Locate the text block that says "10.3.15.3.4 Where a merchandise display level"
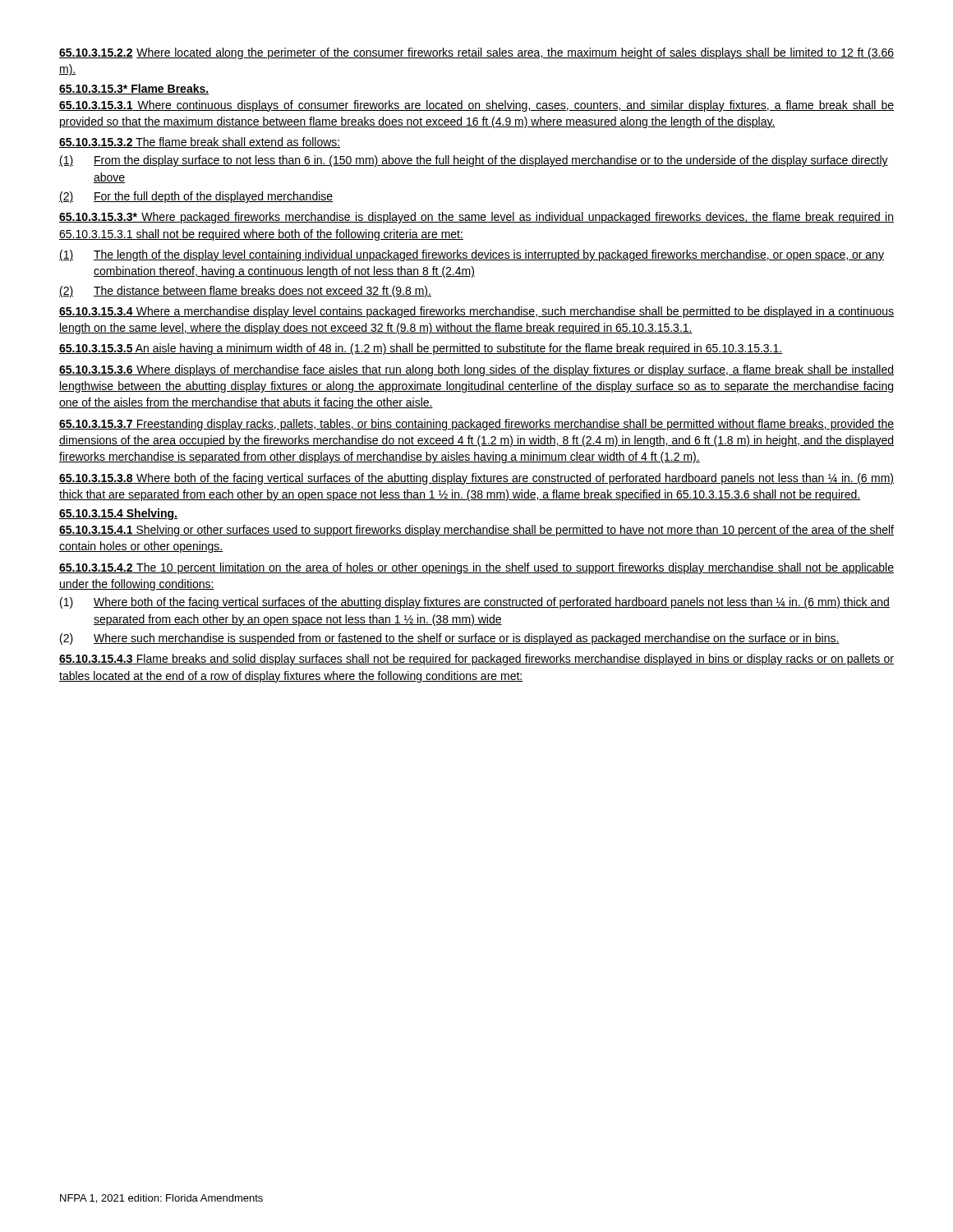This screenshot has height=1232, width=953. pyautogui.click(x=476, y=319)
